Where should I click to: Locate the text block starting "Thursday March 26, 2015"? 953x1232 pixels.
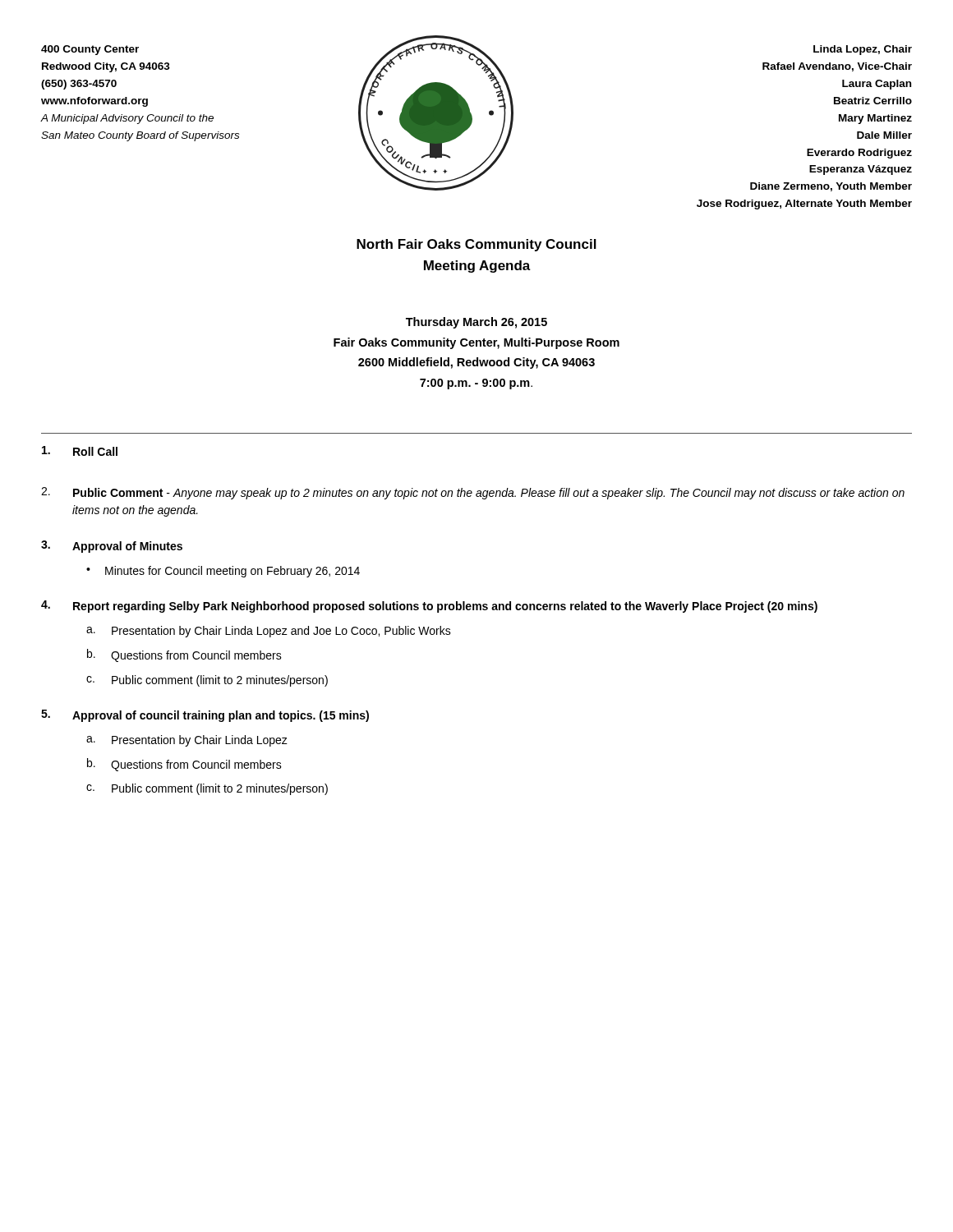[x=476, y=352]
